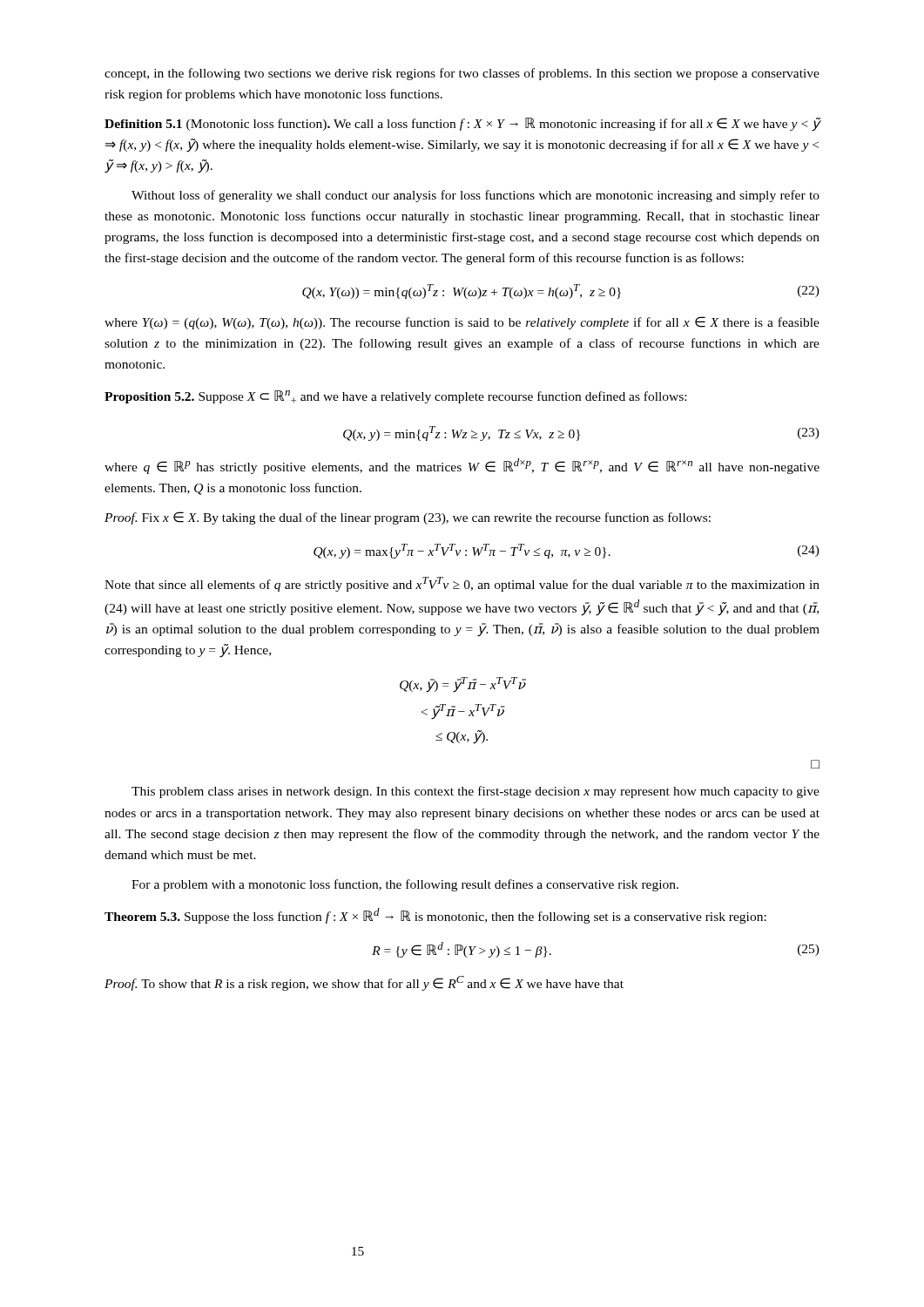Image resolution: width=924 pixels, height=1307 pixels.
Task: Point to the element starting "concept, in the"
Action: pyautogui.click(x=462, y=84)
